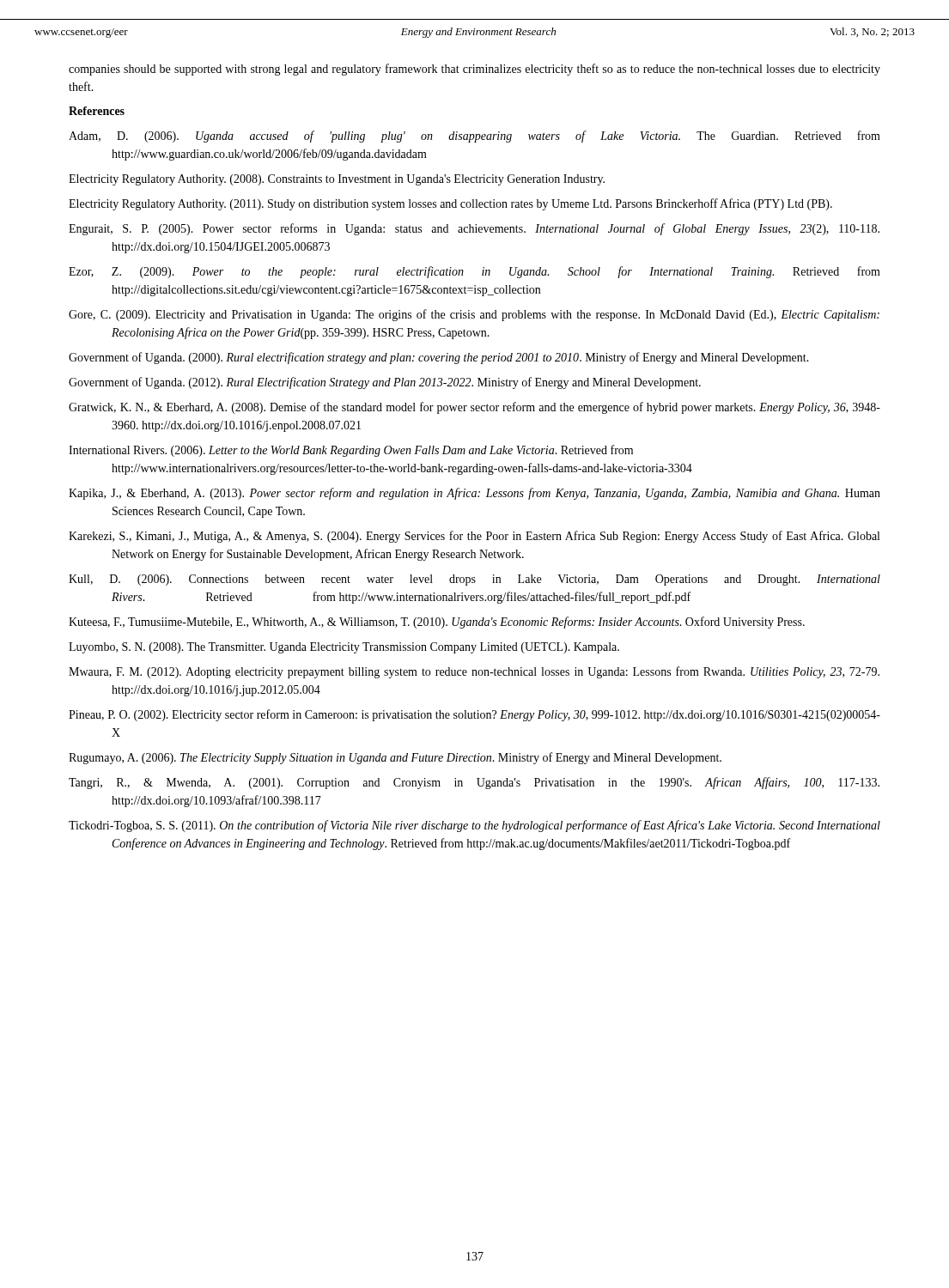Point to the passage starting "Tangri, R., &"
The image size is (949, 1288).
click(474, 792)
